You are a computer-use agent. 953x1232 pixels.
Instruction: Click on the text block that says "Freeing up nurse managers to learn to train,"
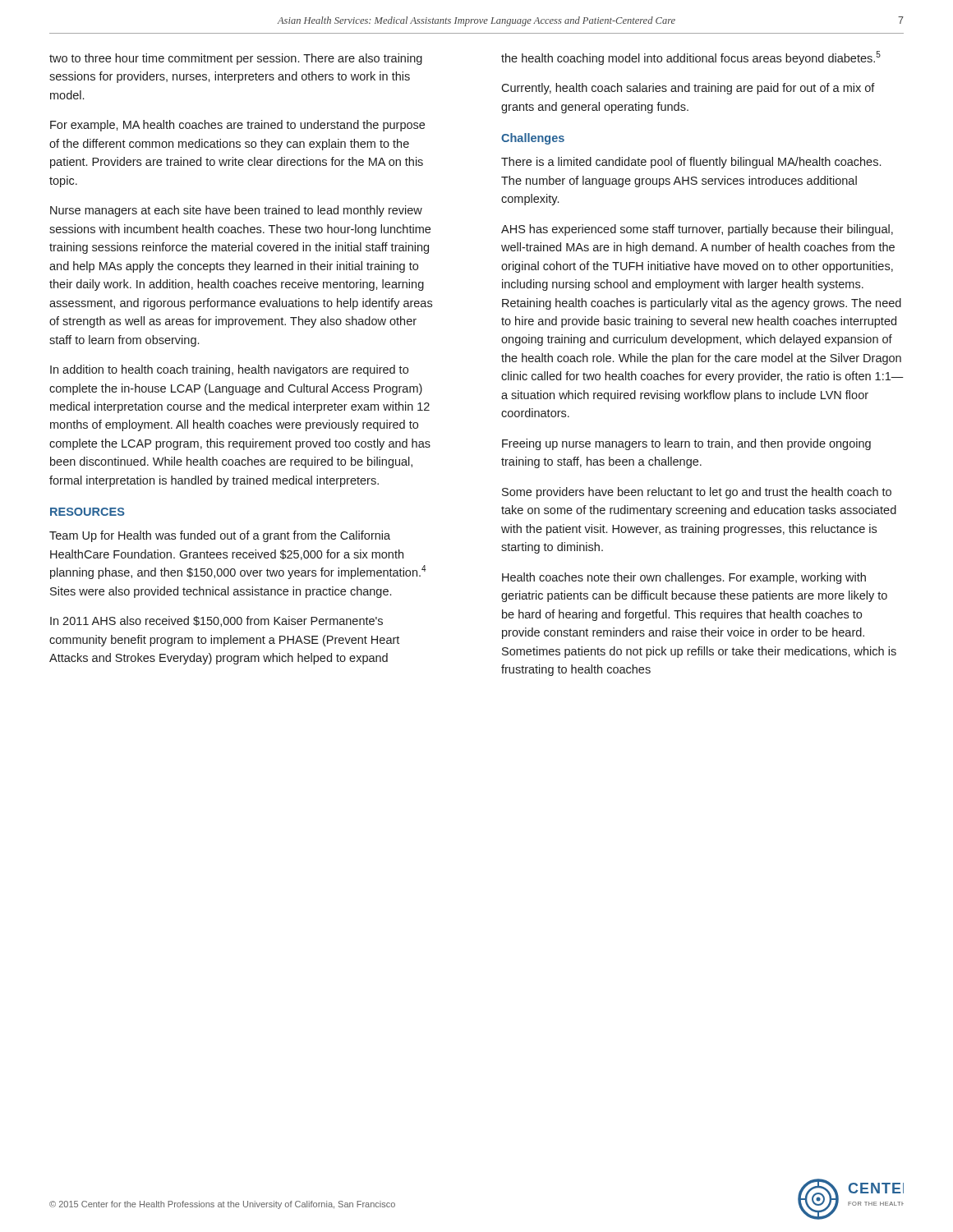pos(686,453)
